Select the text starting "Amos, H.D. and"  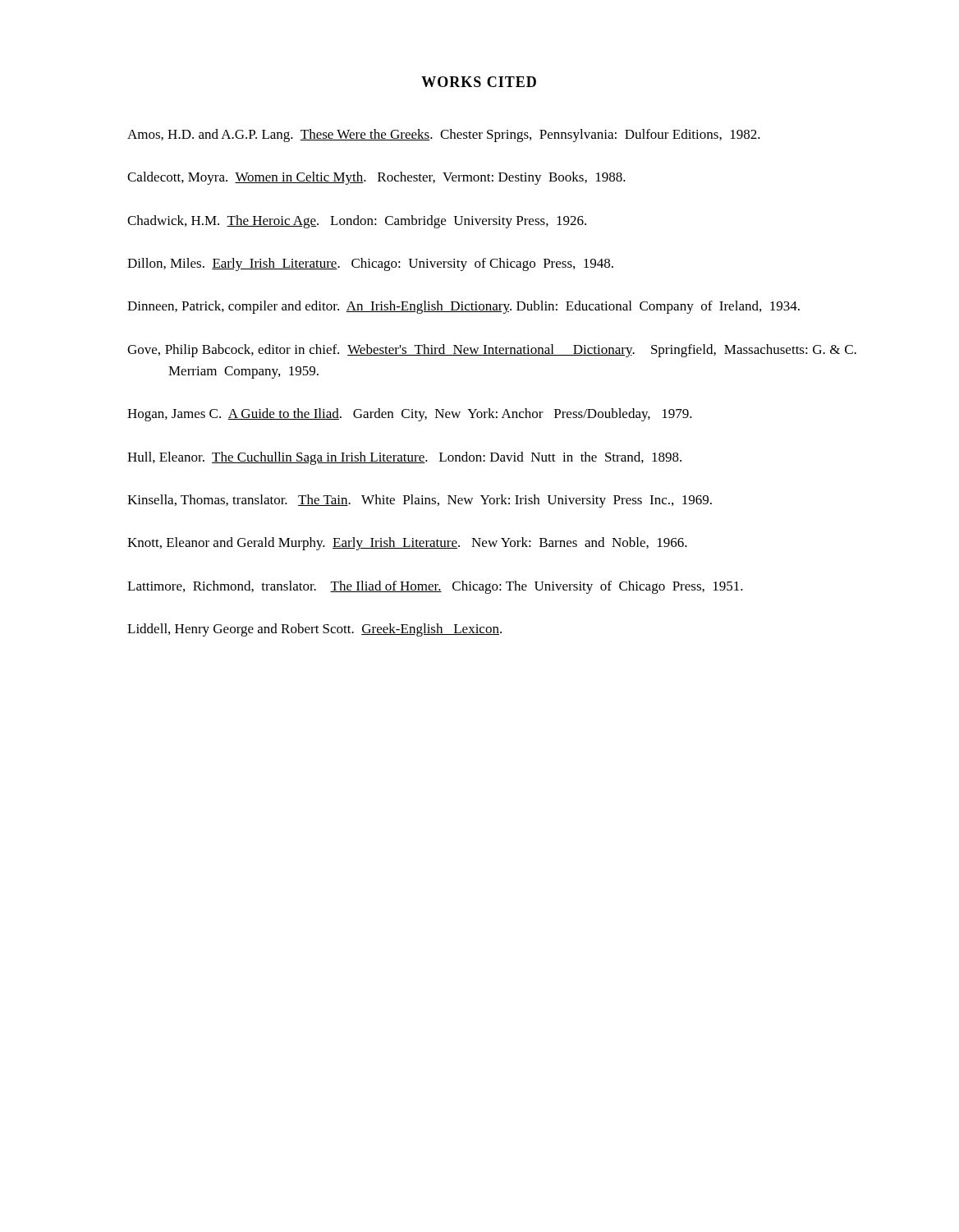point(444,135)
